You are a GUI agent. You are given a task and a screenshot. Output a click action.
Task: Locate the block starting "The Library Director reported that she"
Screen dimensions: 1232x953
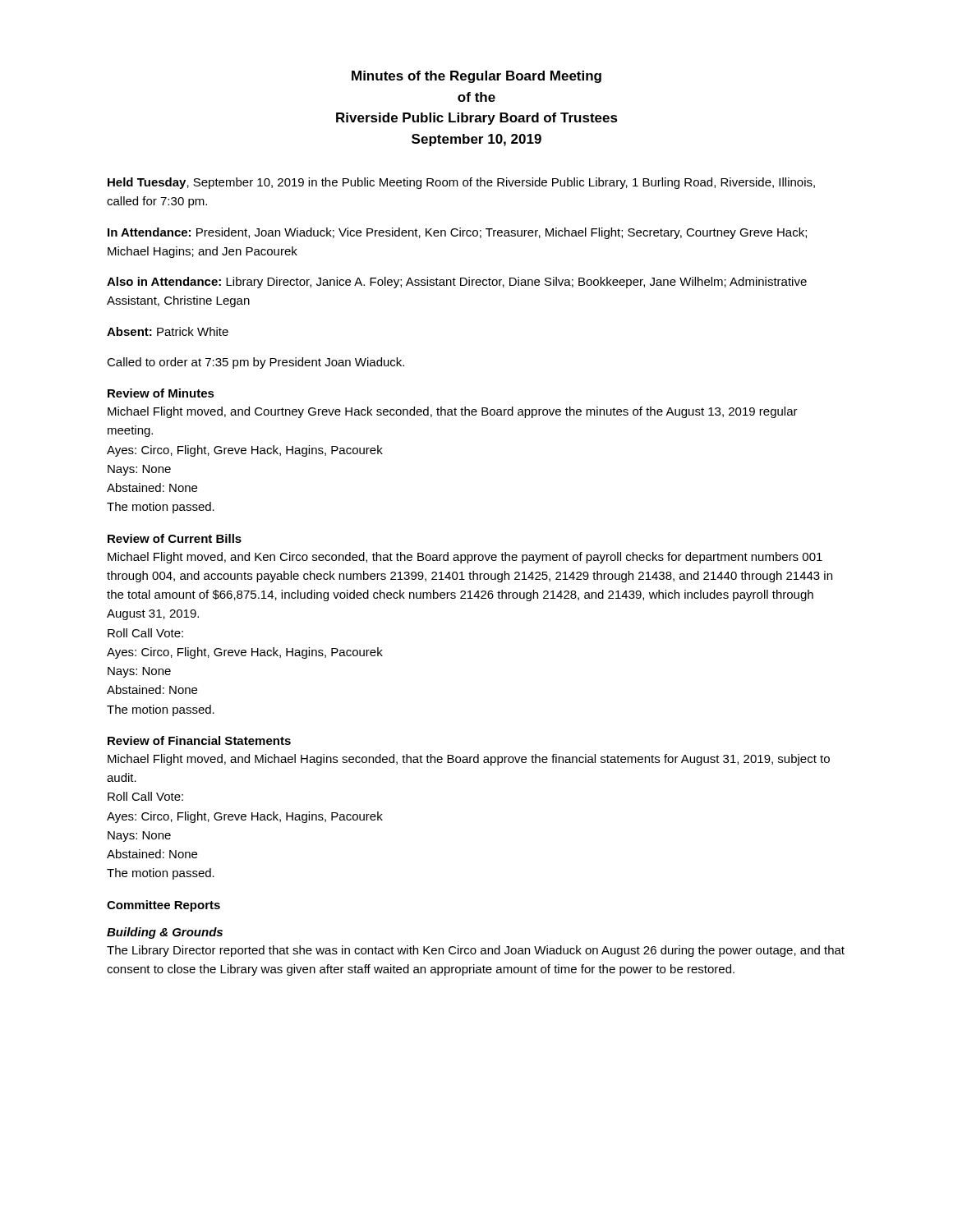476,959
